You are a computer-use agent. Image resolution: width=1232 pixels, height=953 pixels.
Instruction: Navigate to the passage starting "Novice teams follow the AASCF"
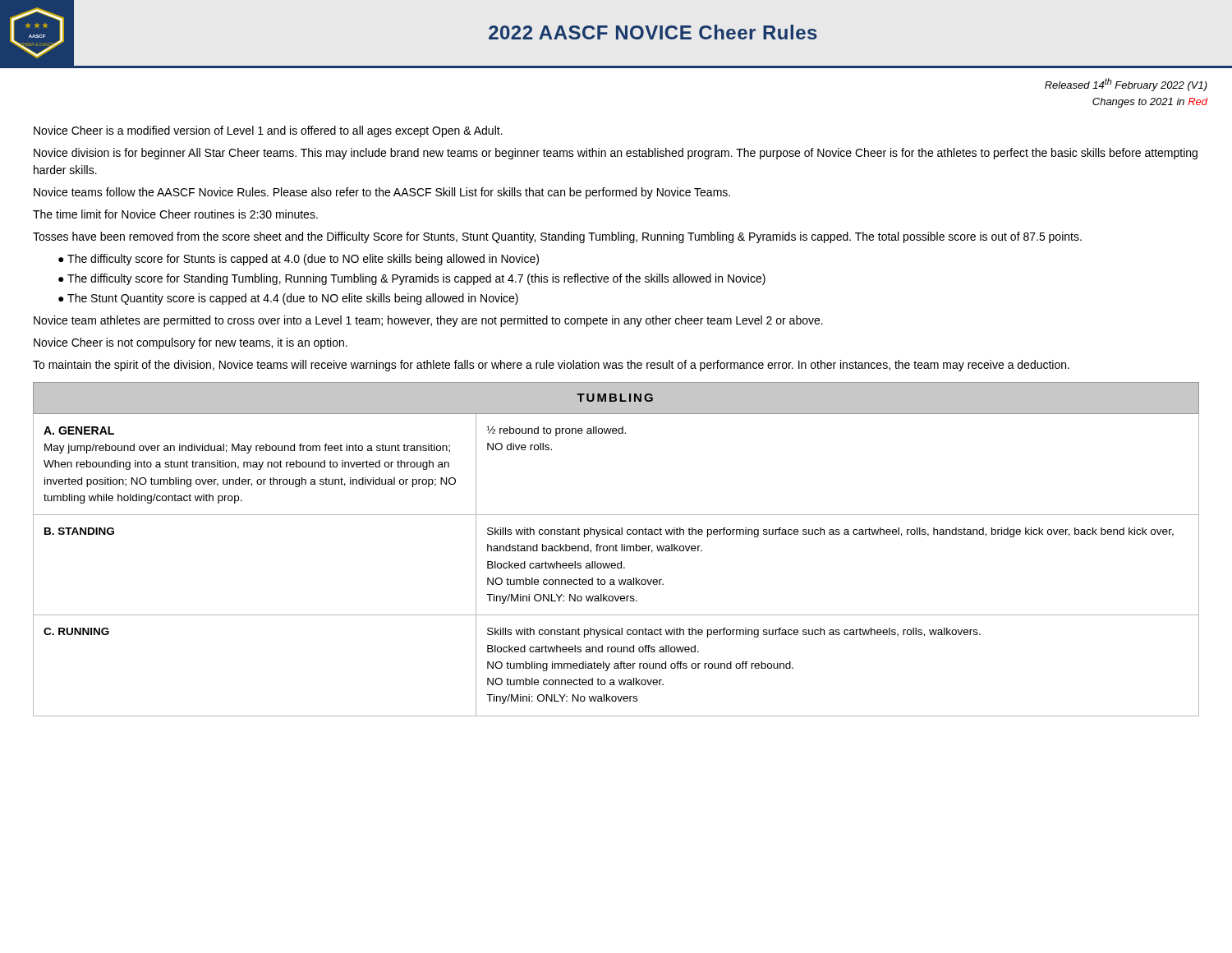[382, 193]
